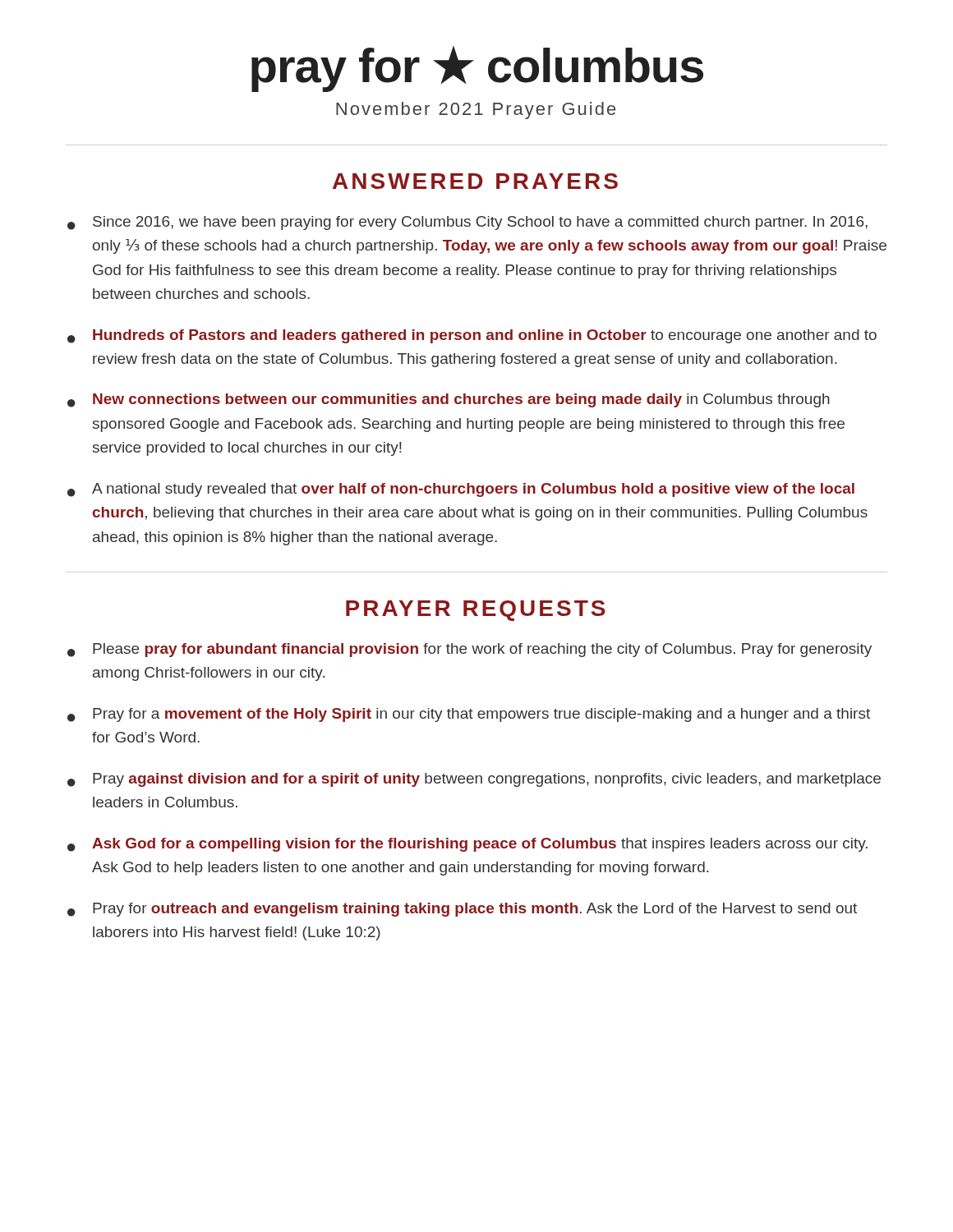Where is the passage that starts "● A national"?

[x=476, y=512]
